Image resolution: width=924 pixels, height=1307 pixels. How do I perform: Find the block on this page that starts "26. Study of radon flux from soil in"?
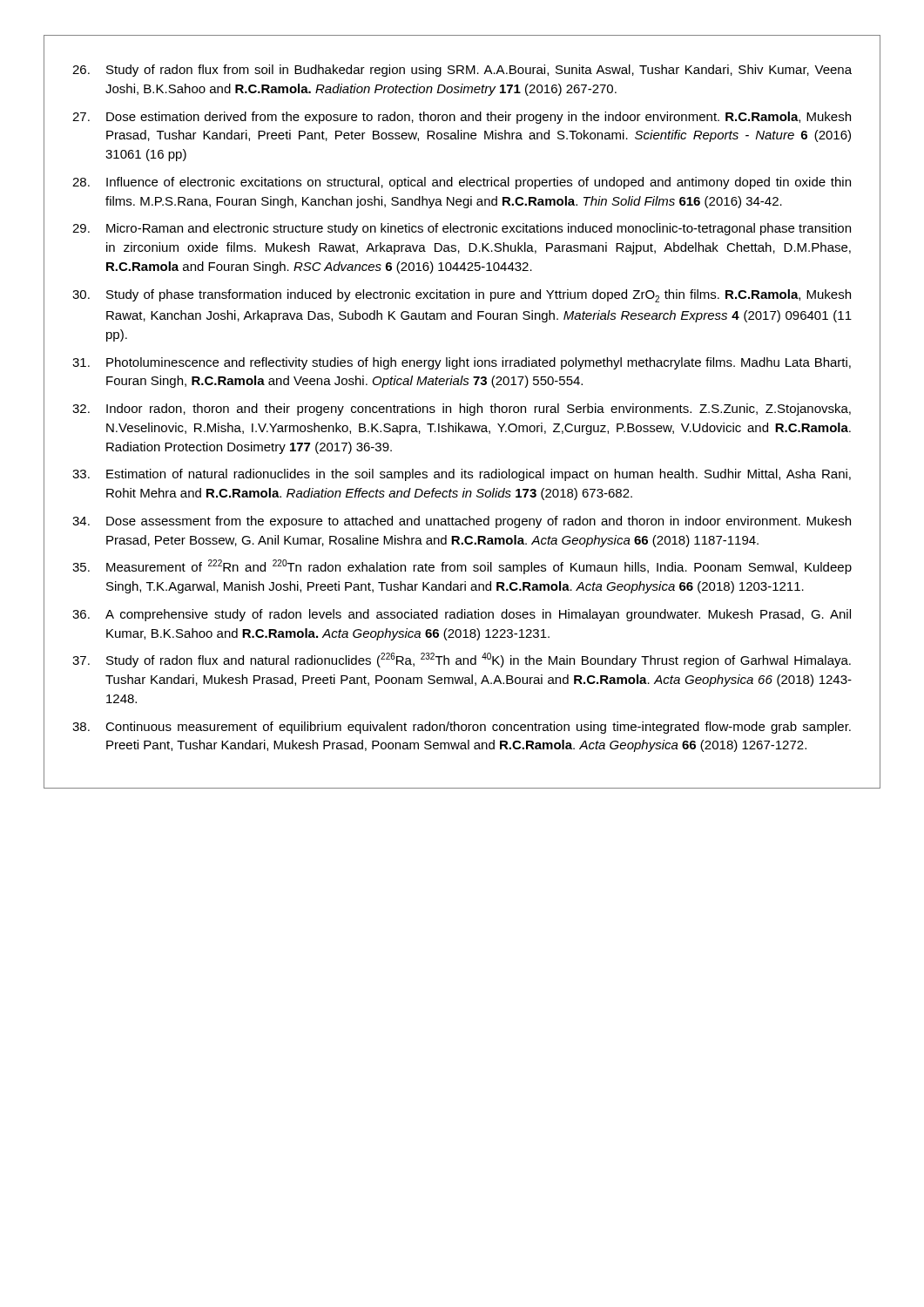(x=462, y=79)
